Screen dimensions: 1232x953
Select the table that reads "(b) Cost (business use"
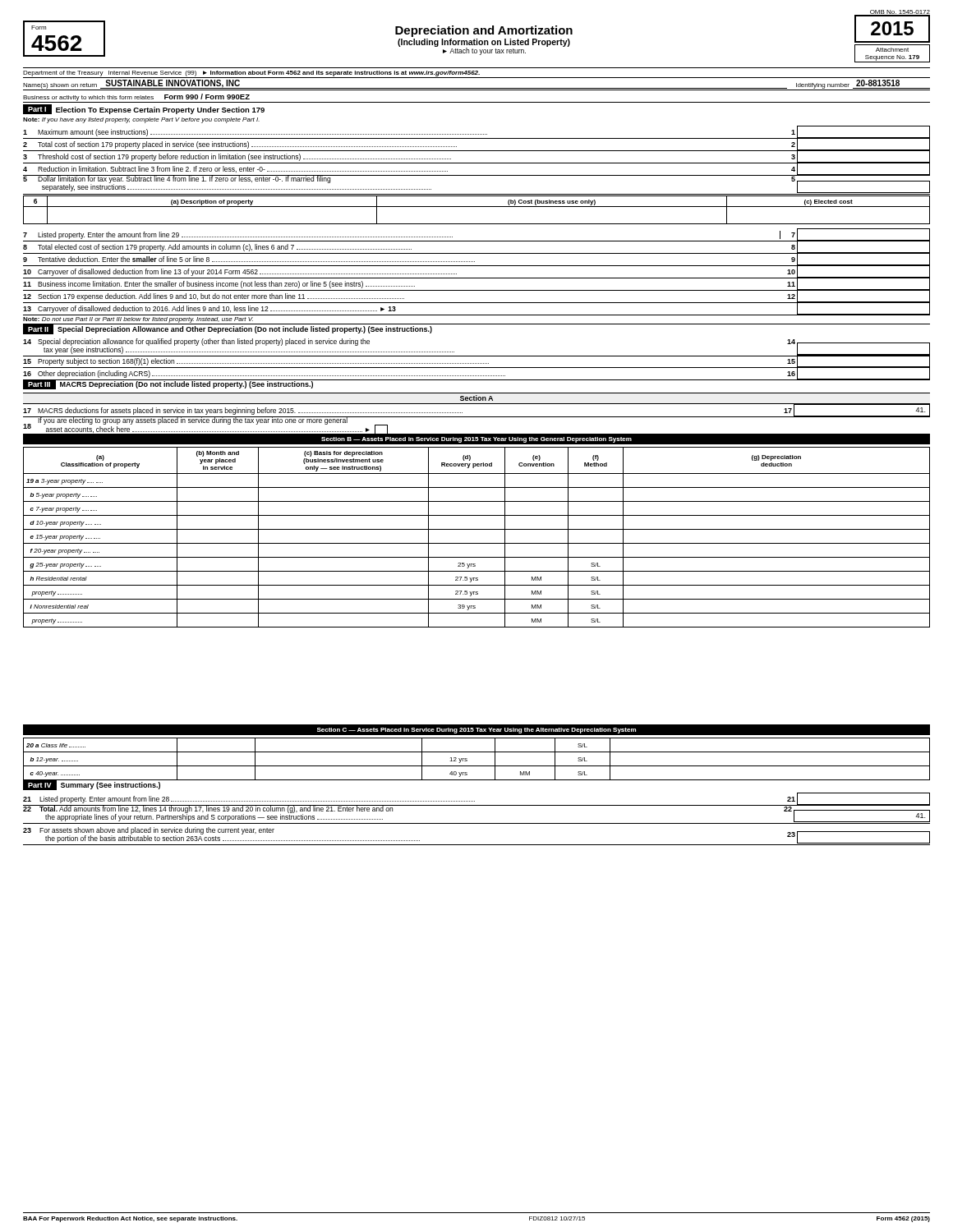pos(476,210)
